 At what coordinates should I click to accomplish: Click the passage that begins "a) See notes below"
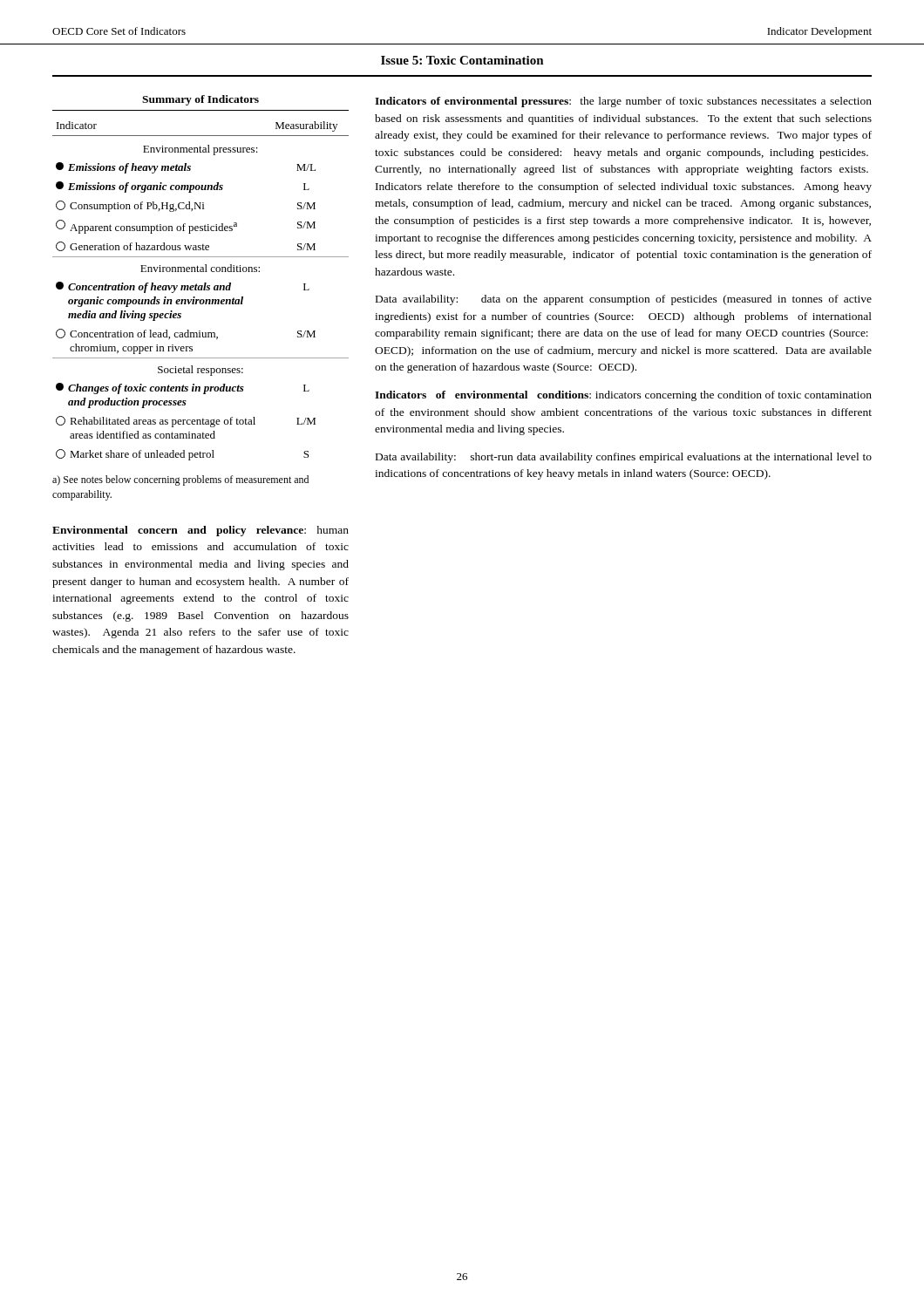(x=181, y=487)
